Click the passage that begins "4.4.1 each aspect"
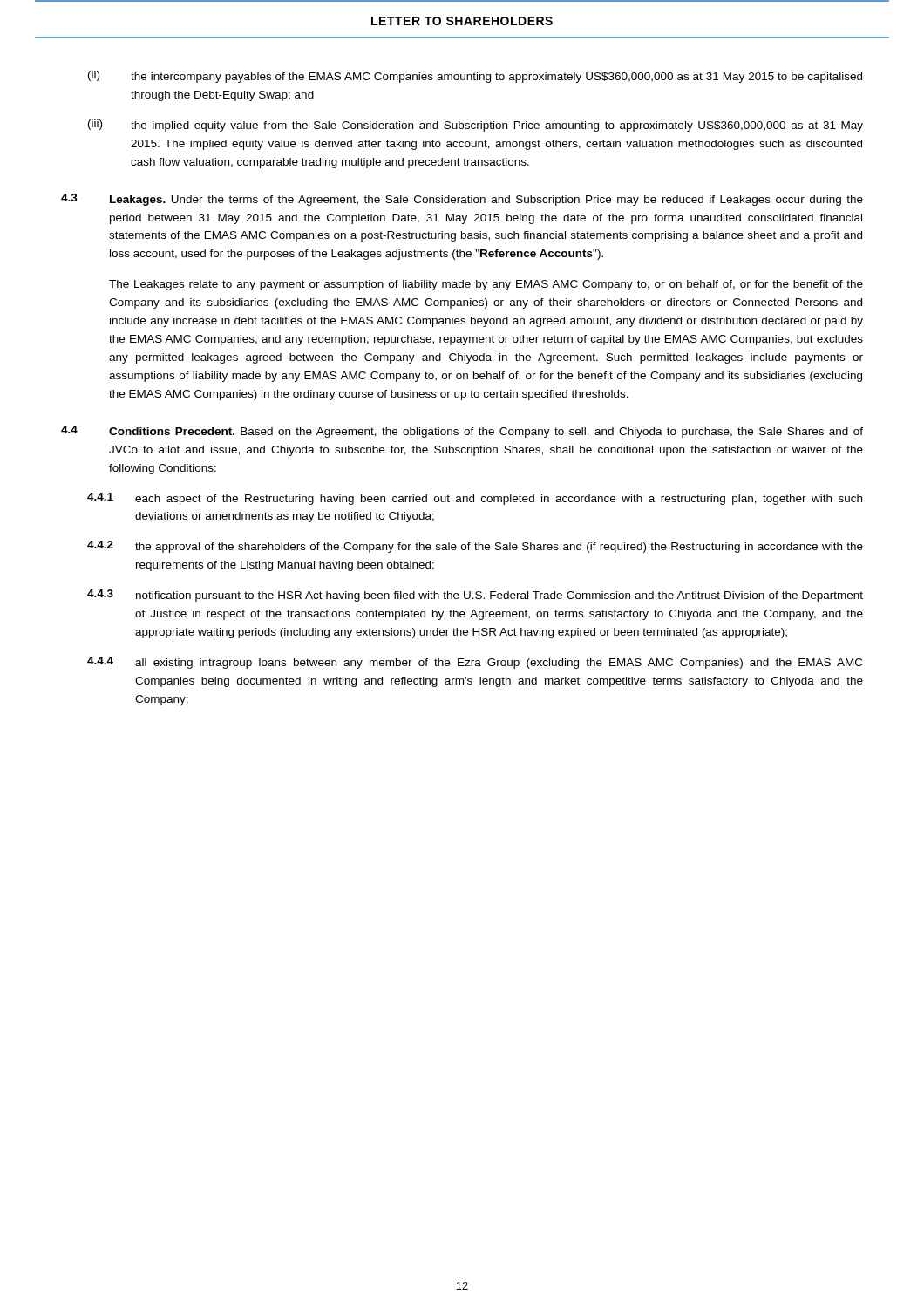The height and width of the screenshot is (1308, 924). coord(475,508)
